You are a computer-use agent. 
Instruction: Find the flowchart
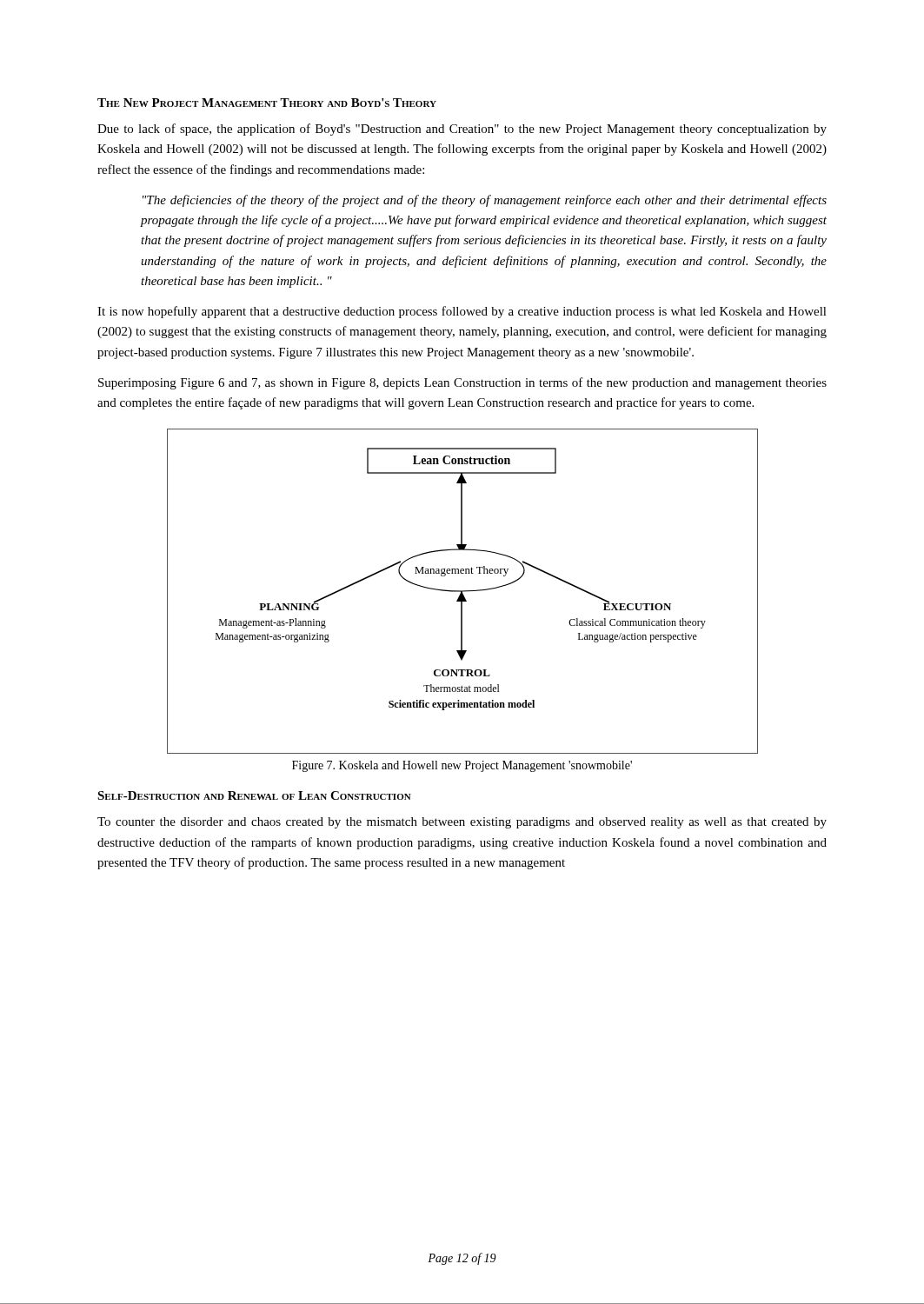click(x=462, y=591)
